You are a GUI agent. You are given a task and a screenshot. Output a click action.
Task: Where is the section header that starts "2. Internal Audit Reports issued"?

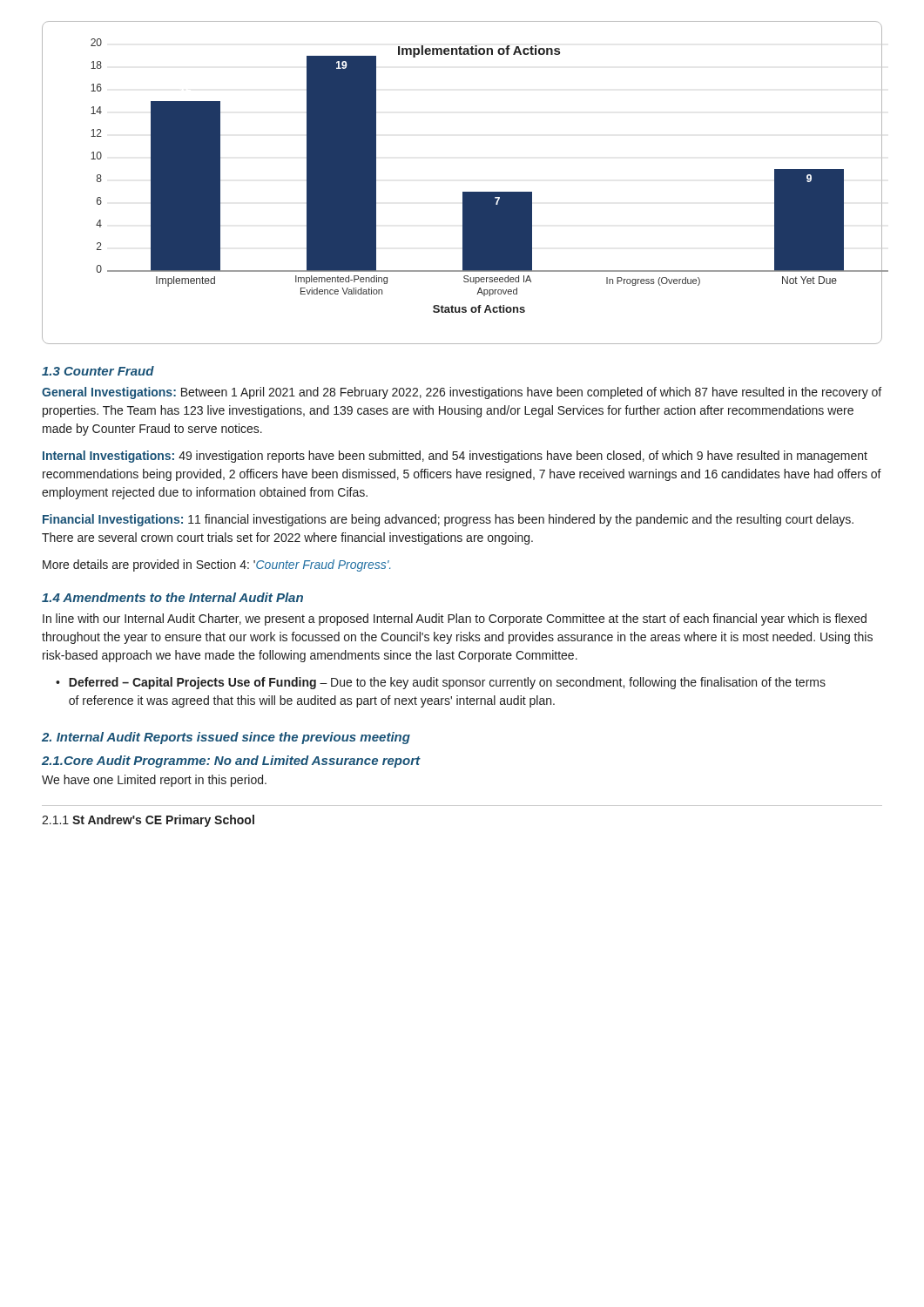(x=226, y=737)
